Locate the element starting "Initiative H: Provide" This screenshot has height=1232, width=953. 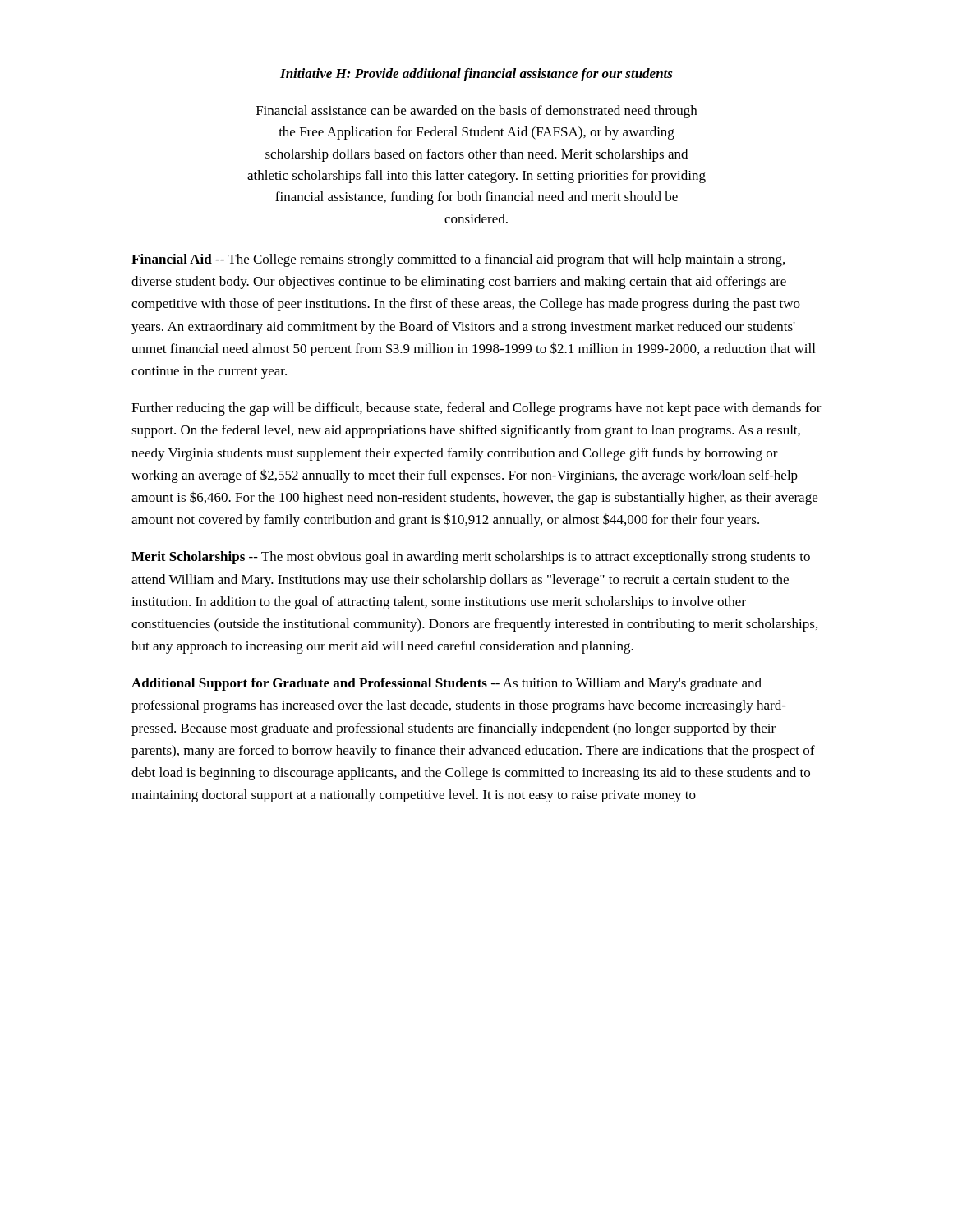476,73
